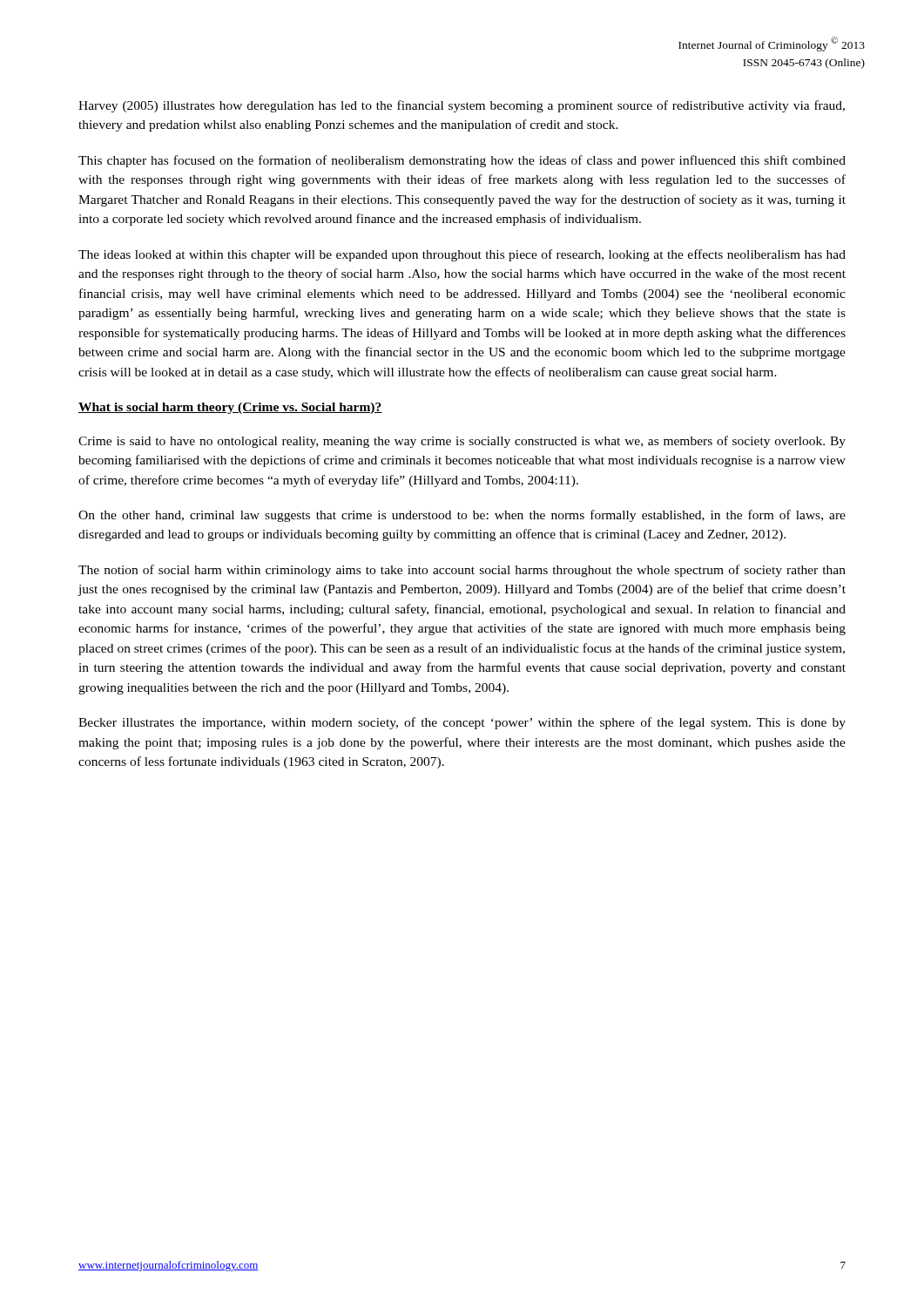Image resolution: width=924 pixels, height=1307 pixels.
Task: Navigate to the text starting "The notion of social harm"
Action: pos(462,628)
